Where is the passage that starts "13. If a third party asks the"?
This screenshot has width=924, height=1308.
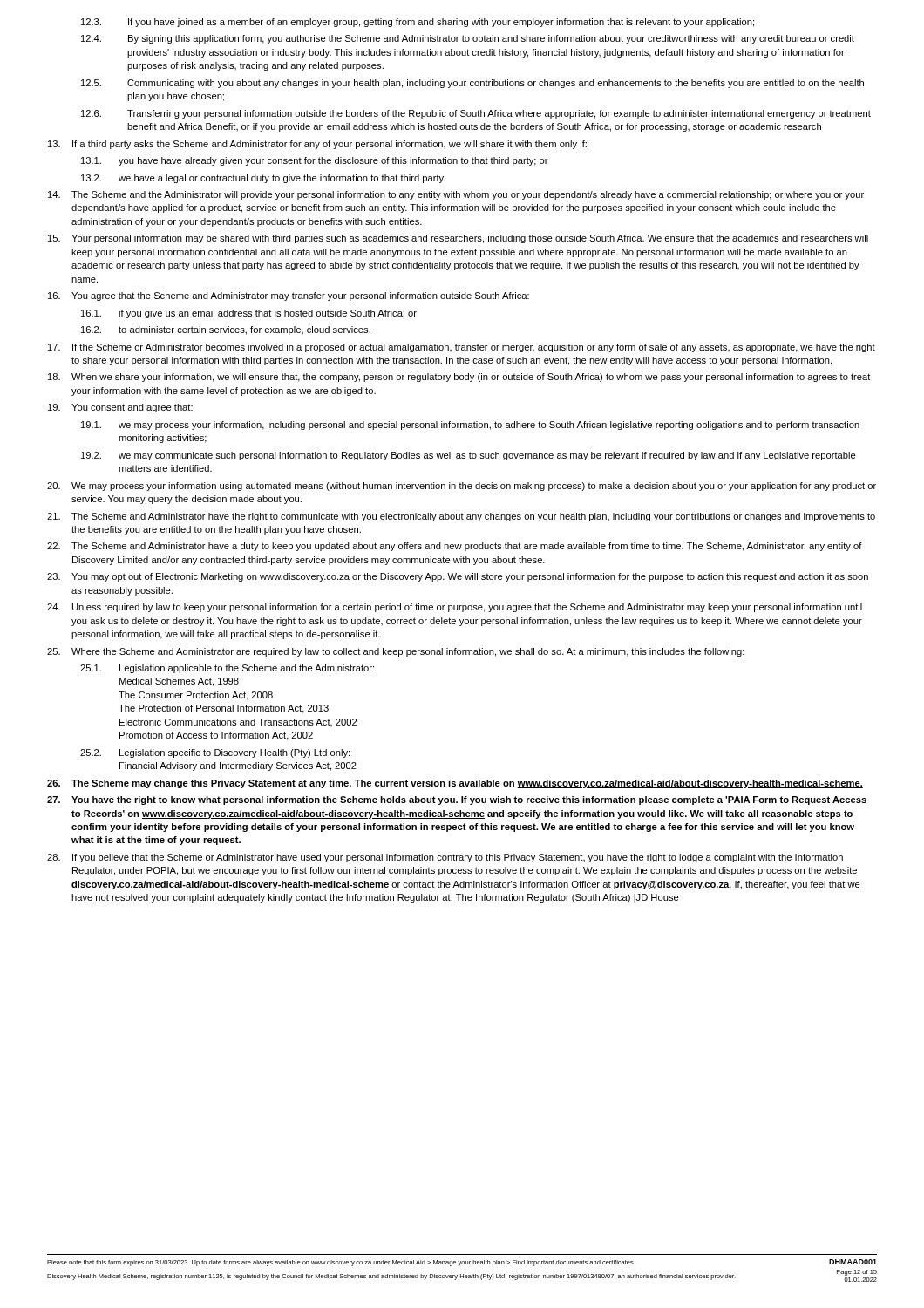point(462,144)
